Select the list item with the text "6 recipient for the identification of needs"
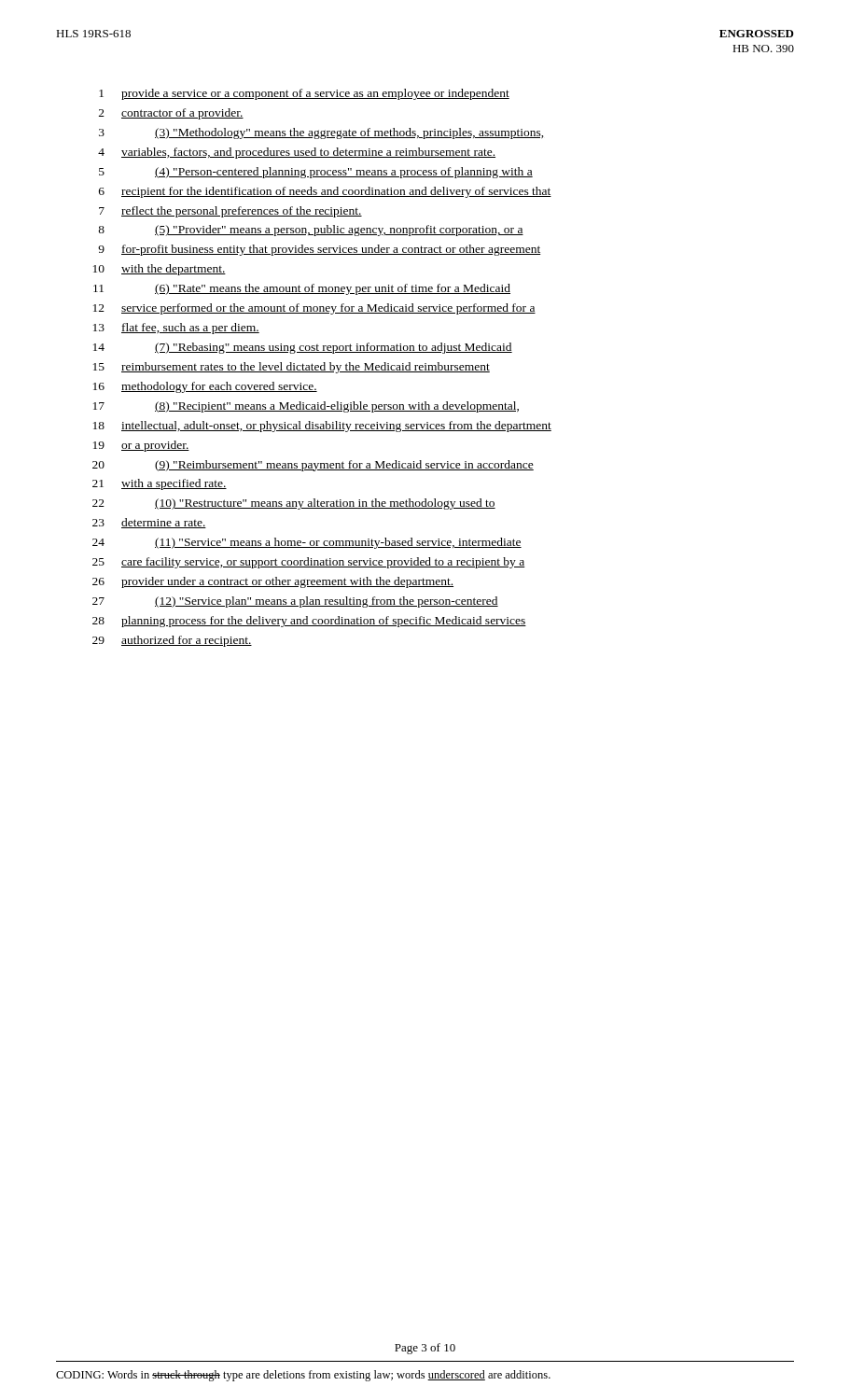 tap(425, 191)
